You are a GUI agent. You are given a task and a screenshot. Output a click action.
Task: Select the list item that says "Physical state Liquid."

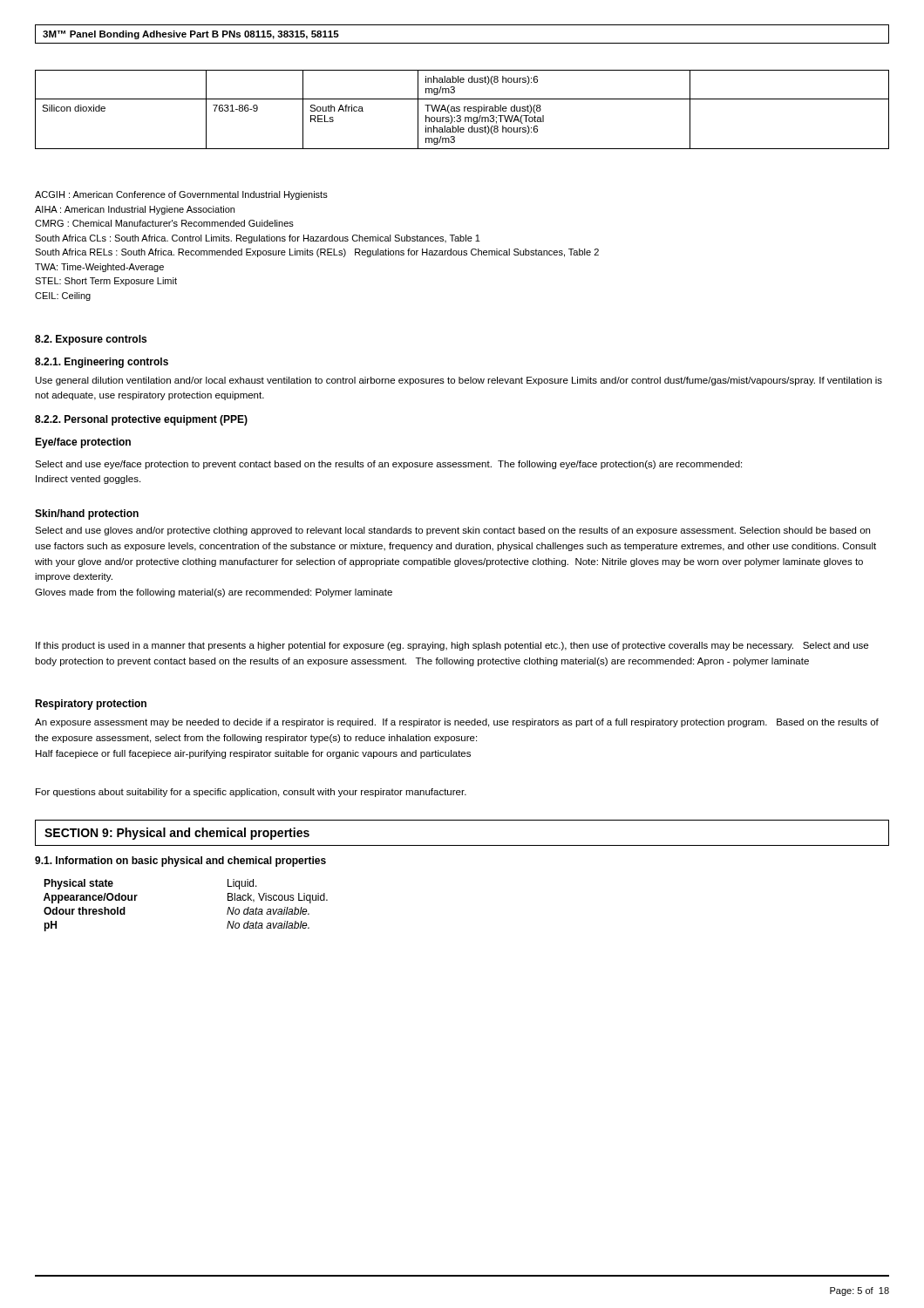[82, 884]
